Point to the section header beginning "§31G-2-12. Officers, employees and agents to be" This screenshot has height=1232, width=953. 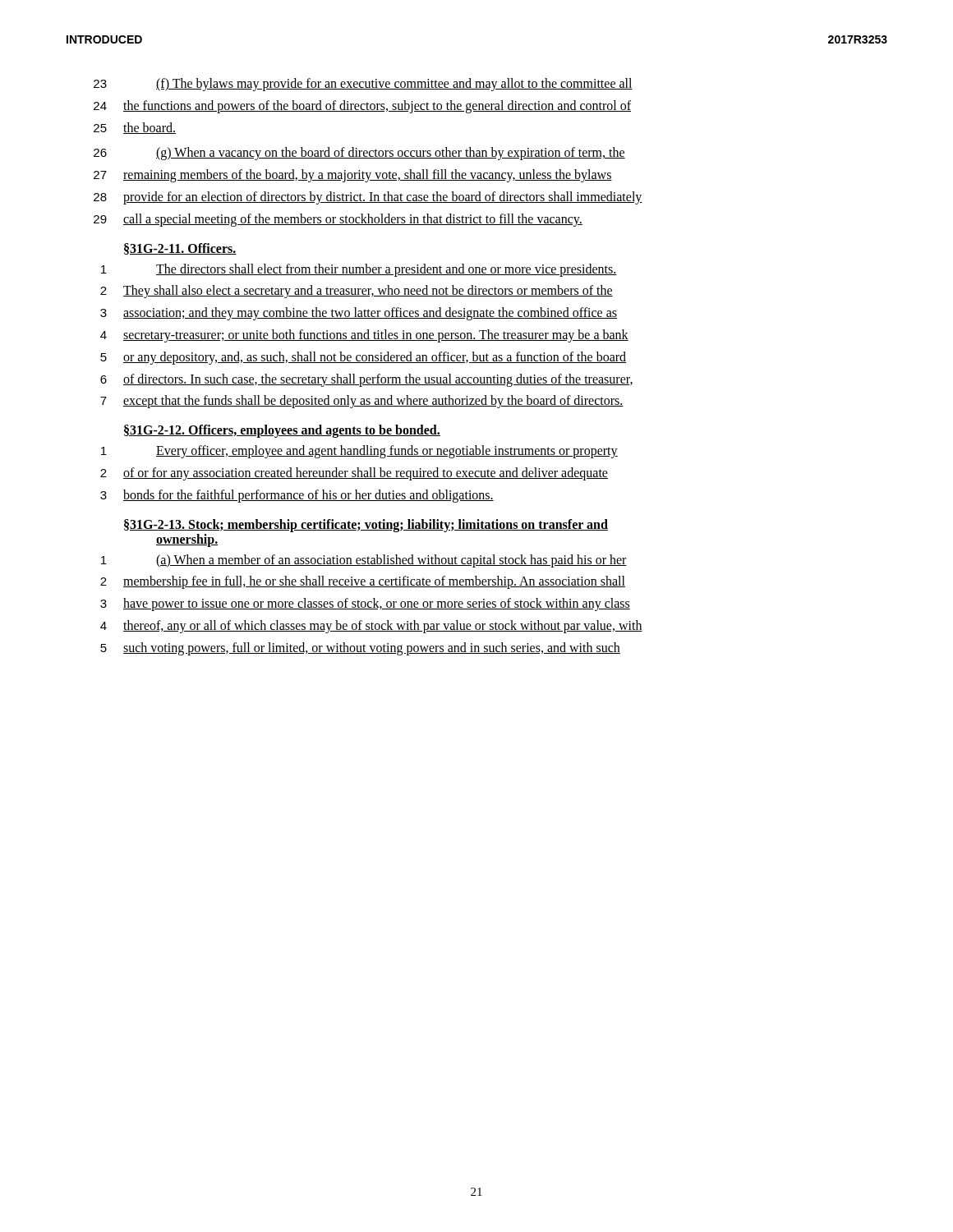[282, 430]
